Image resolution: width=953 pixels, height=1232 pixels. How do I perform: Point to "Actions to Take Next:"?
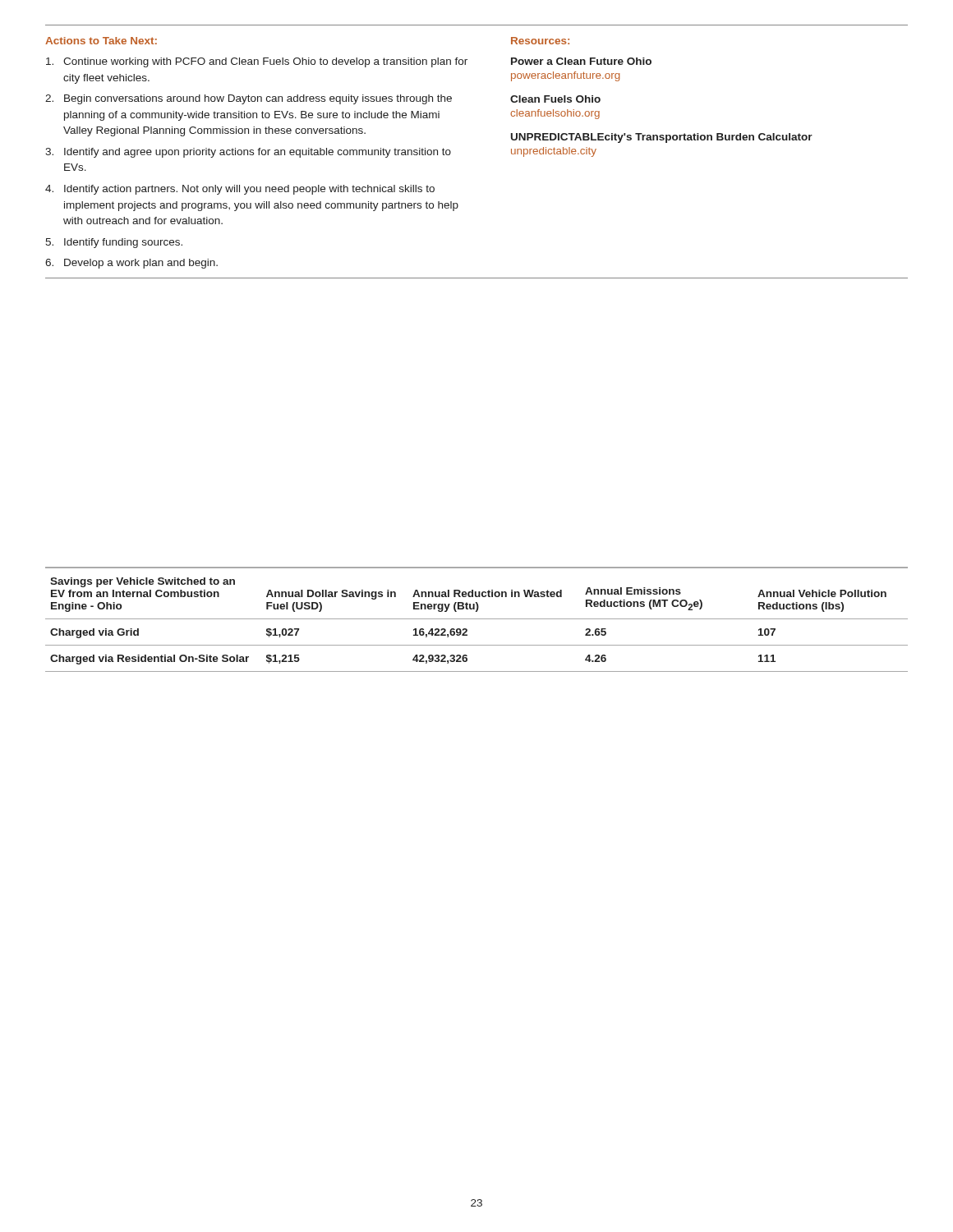[x=101, y=41]
